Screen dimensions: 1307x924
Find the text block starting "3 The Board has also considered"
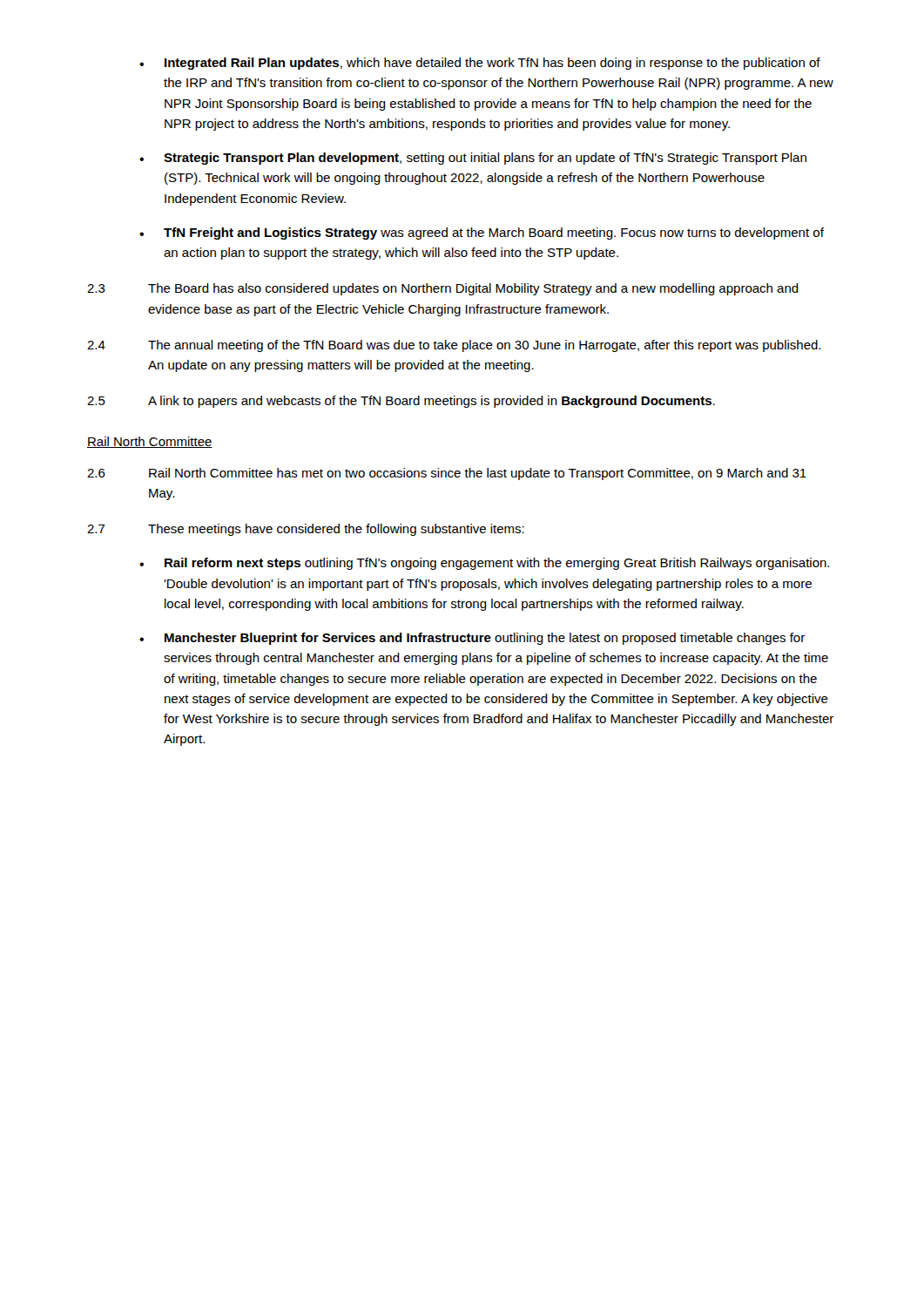tap(462, 298)
